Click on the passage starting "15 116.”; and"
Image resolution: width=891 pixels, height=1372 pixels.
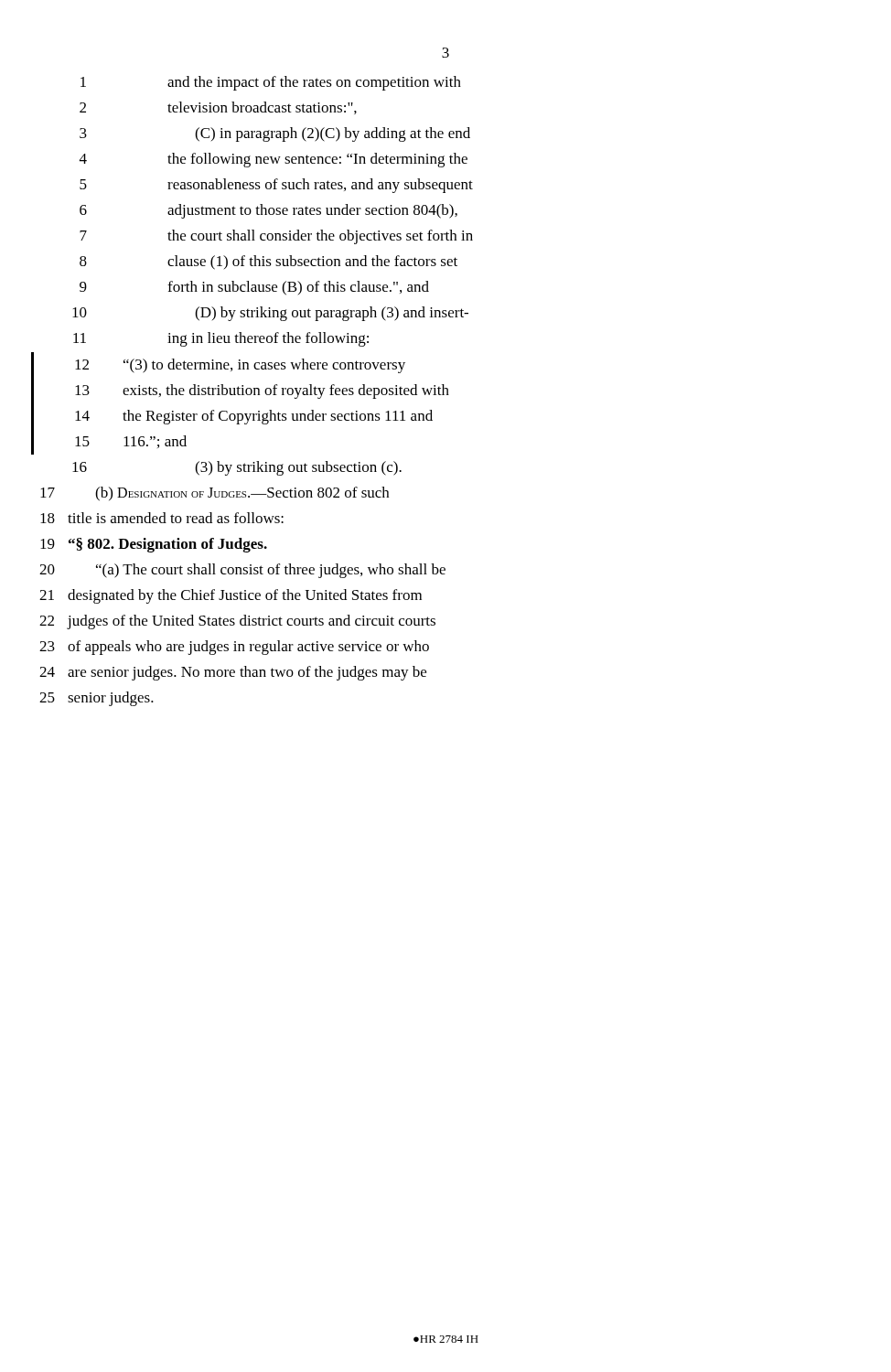coord(131,442)
